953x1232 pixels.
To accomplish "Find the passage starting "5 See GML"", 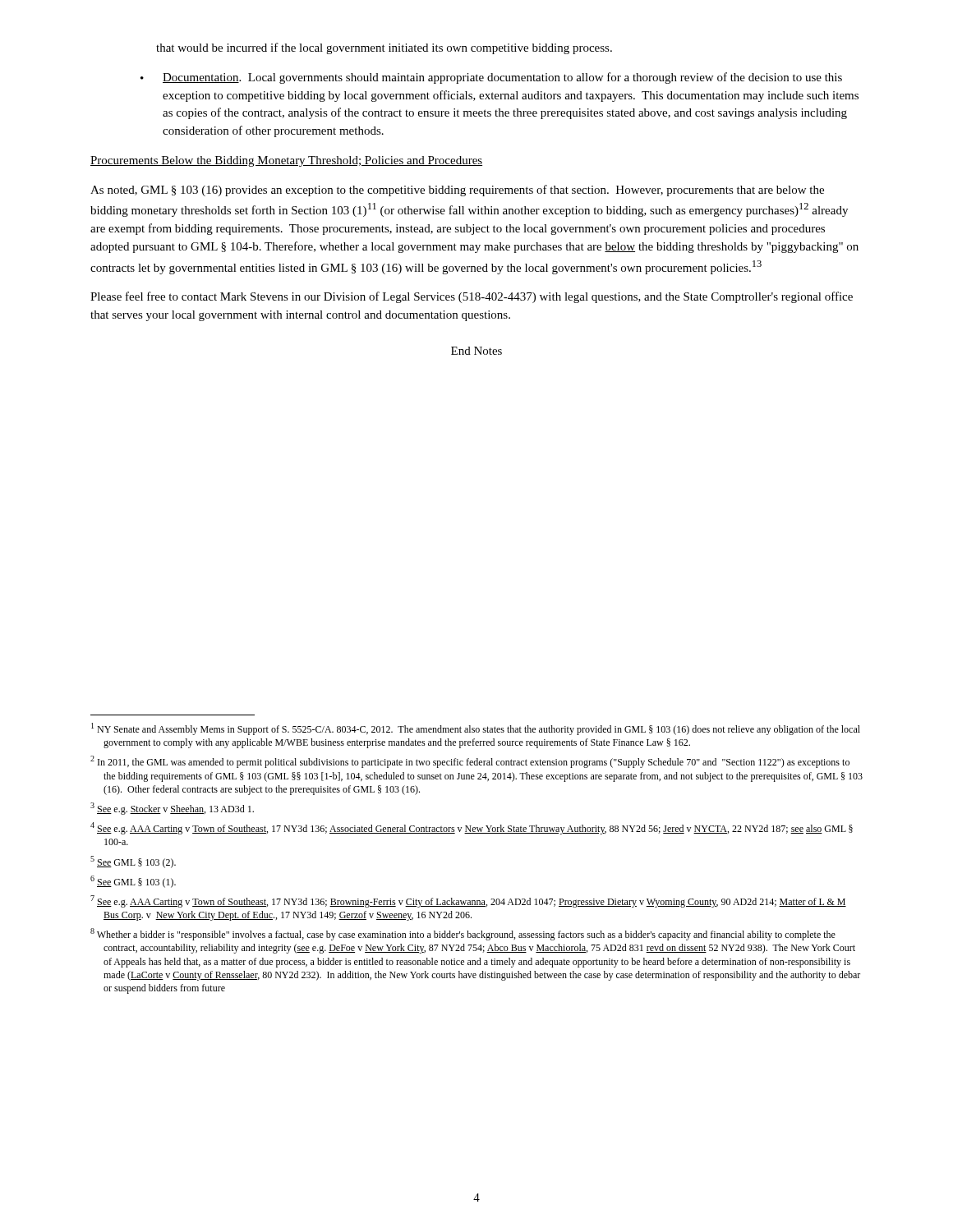I will coord(133,861).
